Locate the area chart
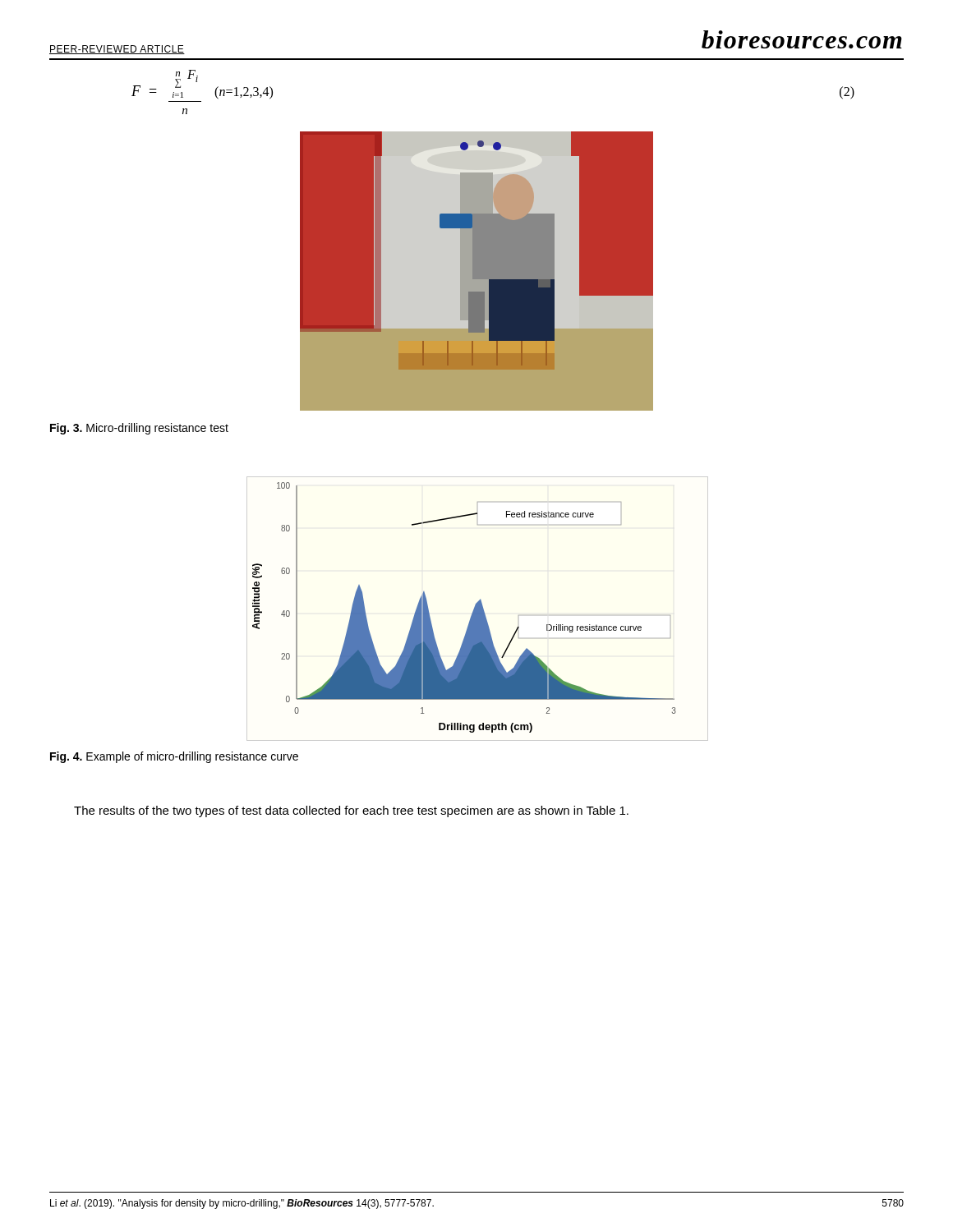Screen dimensions: 1232x953 (x=476, y=608)
